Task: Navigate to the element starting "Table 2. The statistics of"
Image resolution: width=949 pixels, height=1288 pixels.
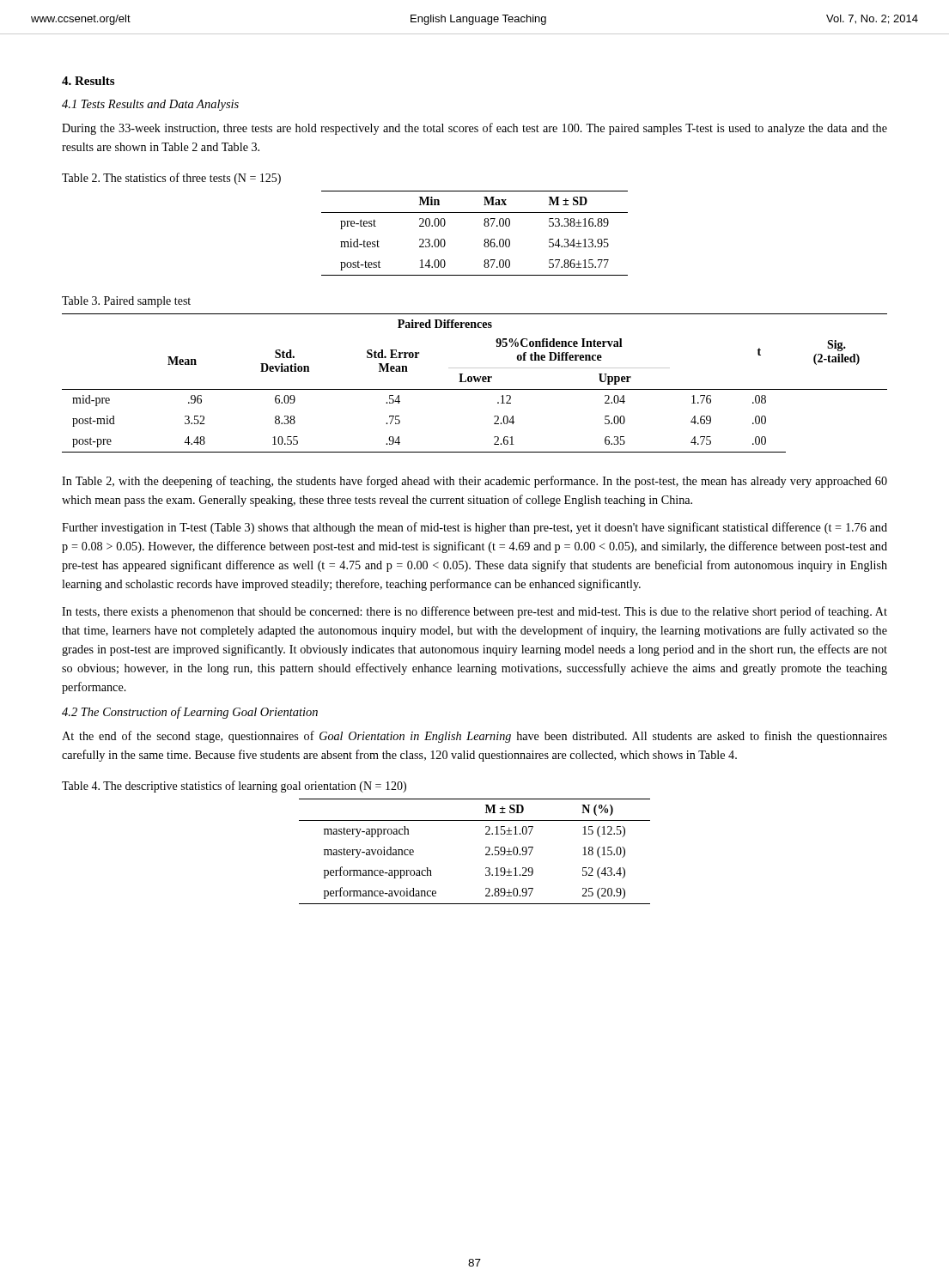Action: (172, 178)
